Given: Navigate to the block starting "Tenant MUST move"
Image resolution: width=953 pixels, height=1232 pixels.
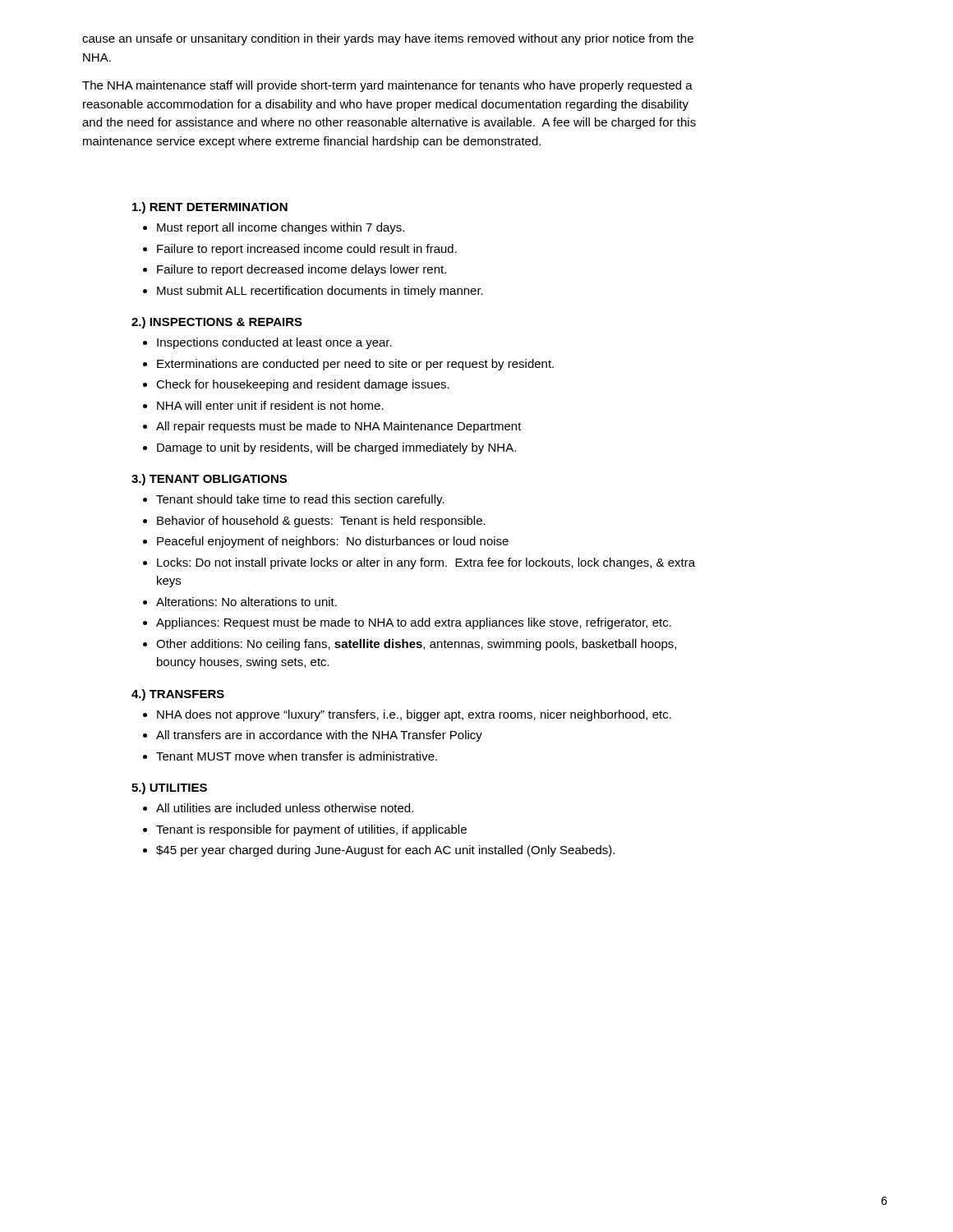Looking at the screenshot, I should click(x=297, y=756).
